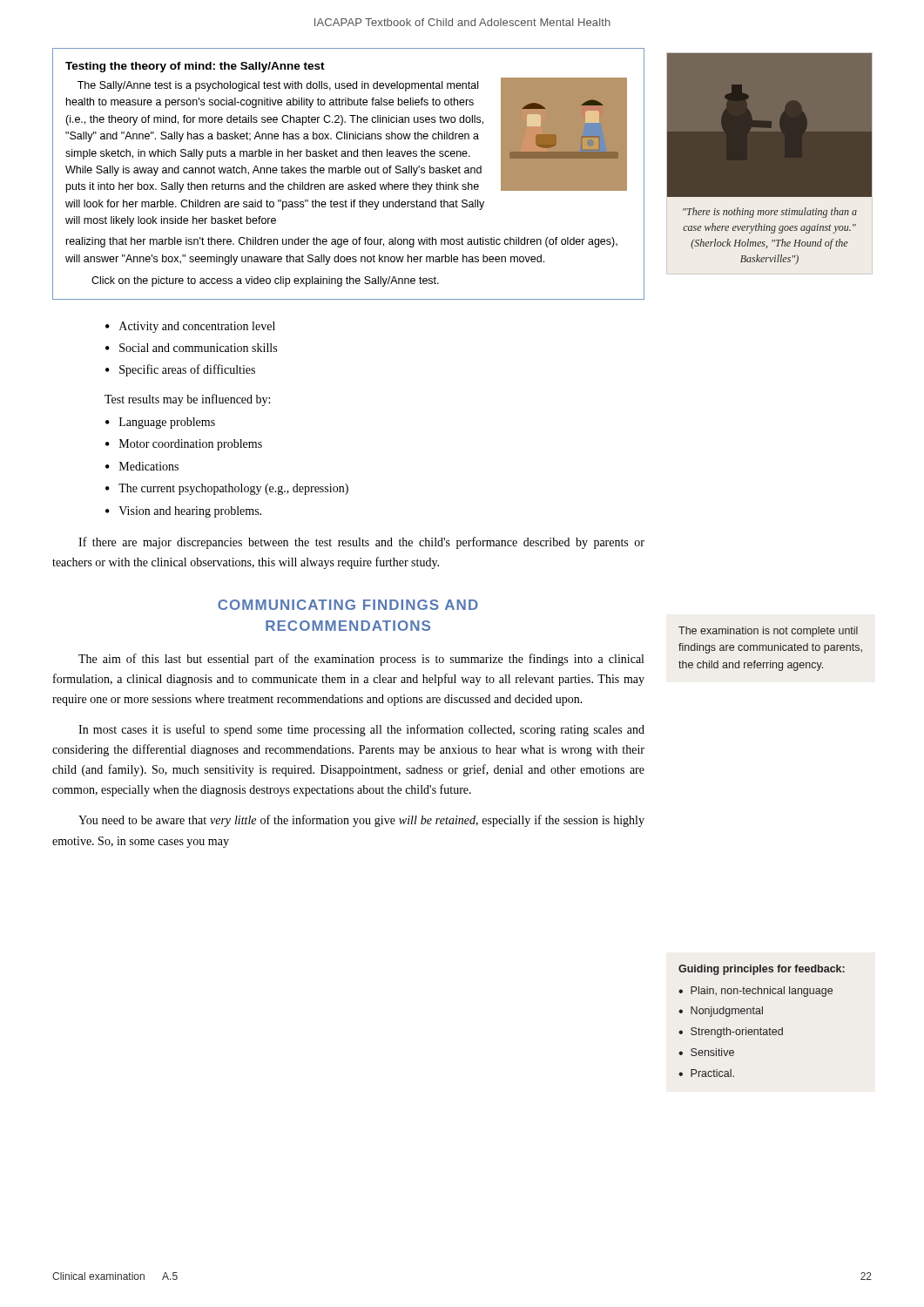Point to the region starting "In most cases it is useful to spend"
Image resolution: width=924 pixels, height=1307 pixels.
tap(348, 760)
